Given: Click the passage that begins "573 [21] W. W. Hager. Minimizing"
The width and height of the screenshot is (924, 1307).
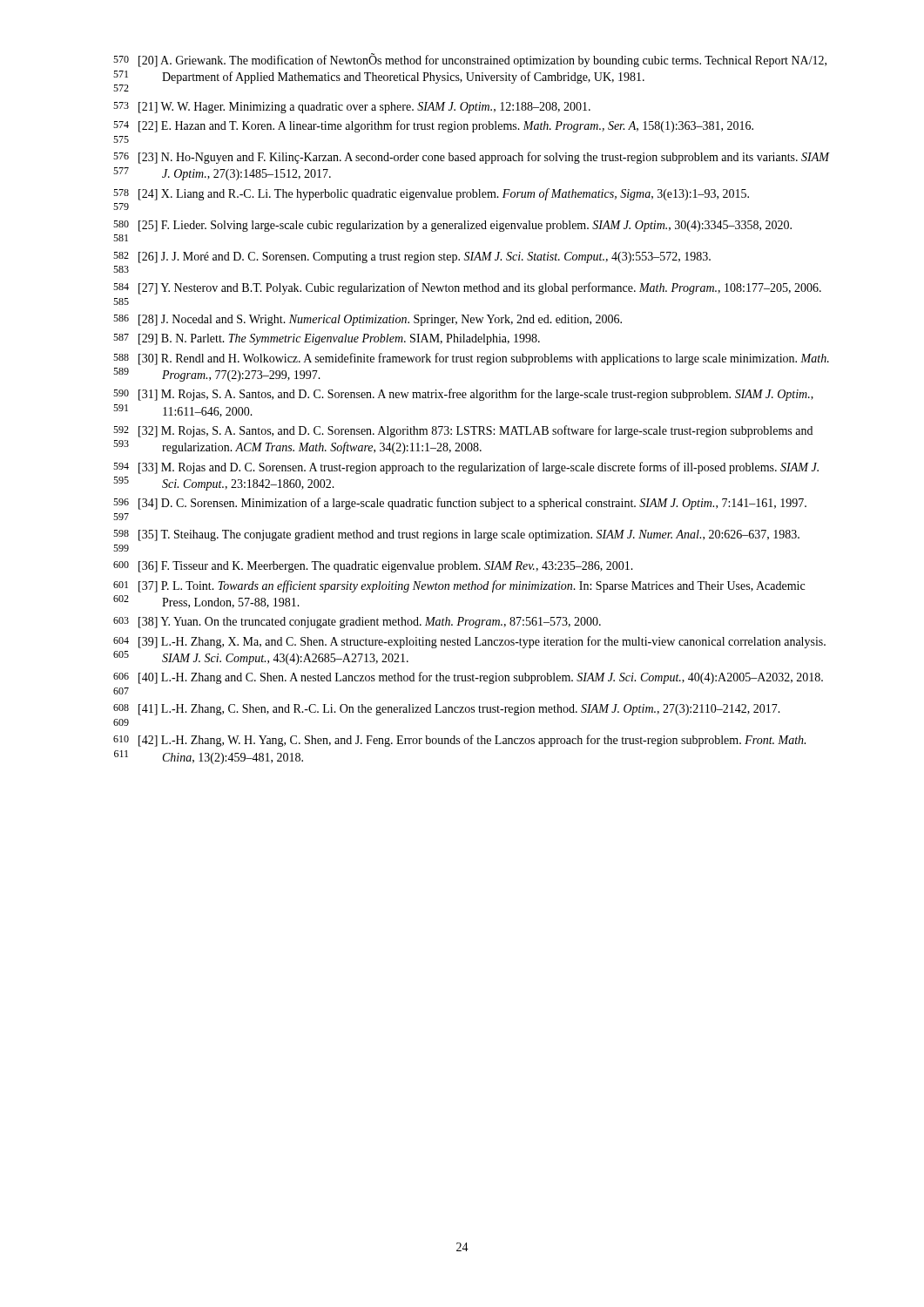Looking at the screenshot, I should click(x=462, y=107).
